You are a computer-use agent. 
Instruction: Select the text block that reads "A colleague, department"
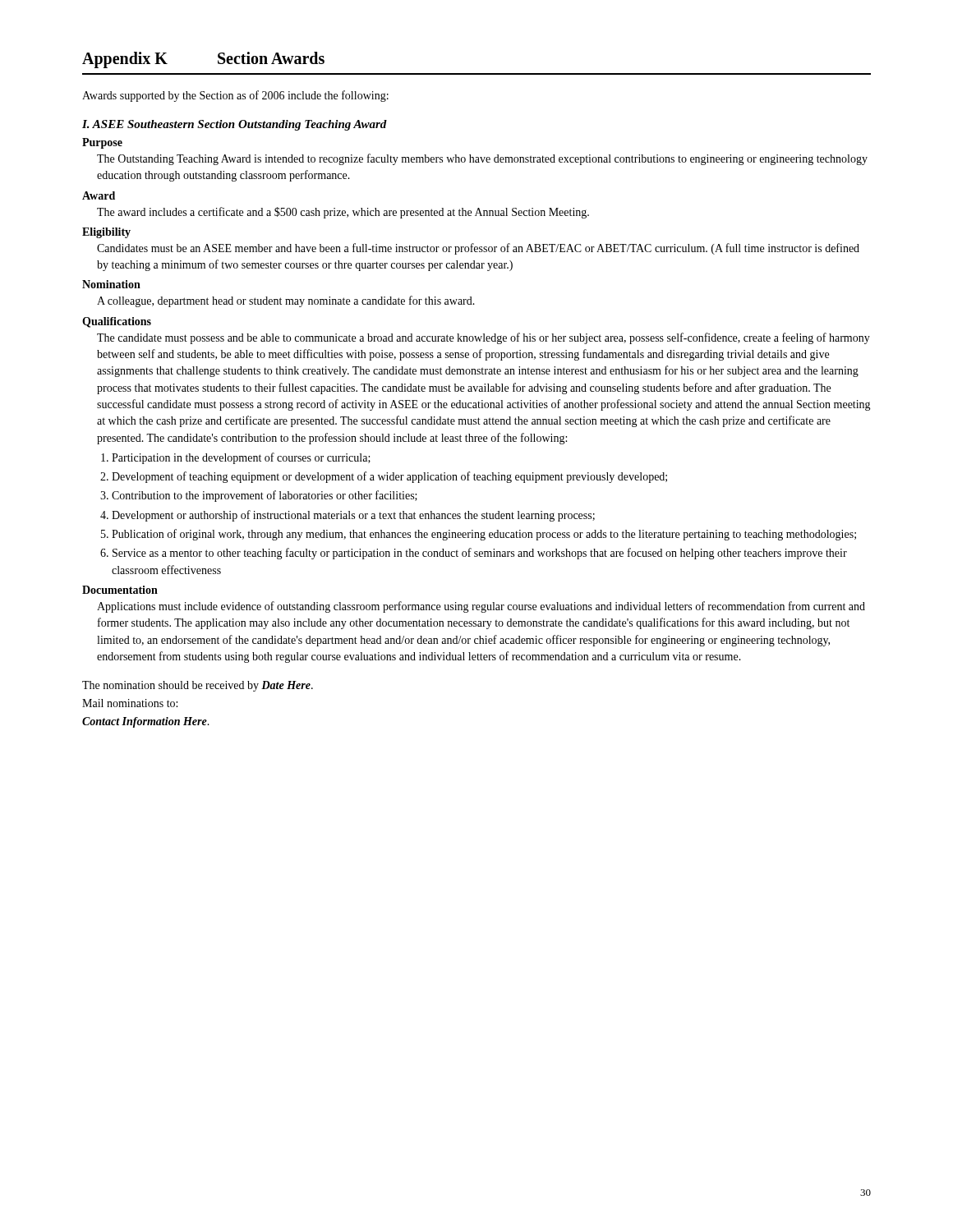point(286,301)
